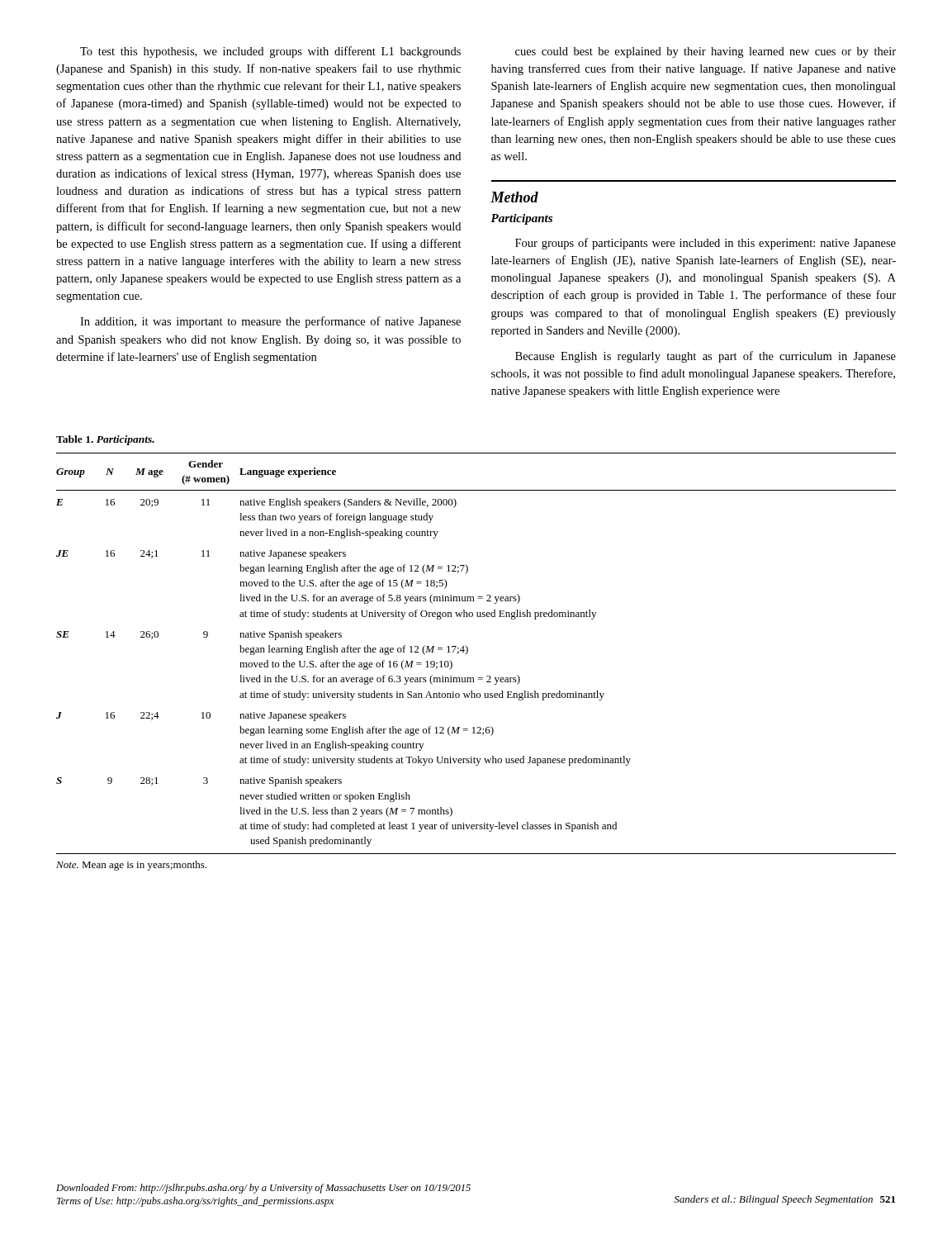Click on the text block that reads "Four groups of"
This screenshot has width=952, height=1239.
pos(693,317)
